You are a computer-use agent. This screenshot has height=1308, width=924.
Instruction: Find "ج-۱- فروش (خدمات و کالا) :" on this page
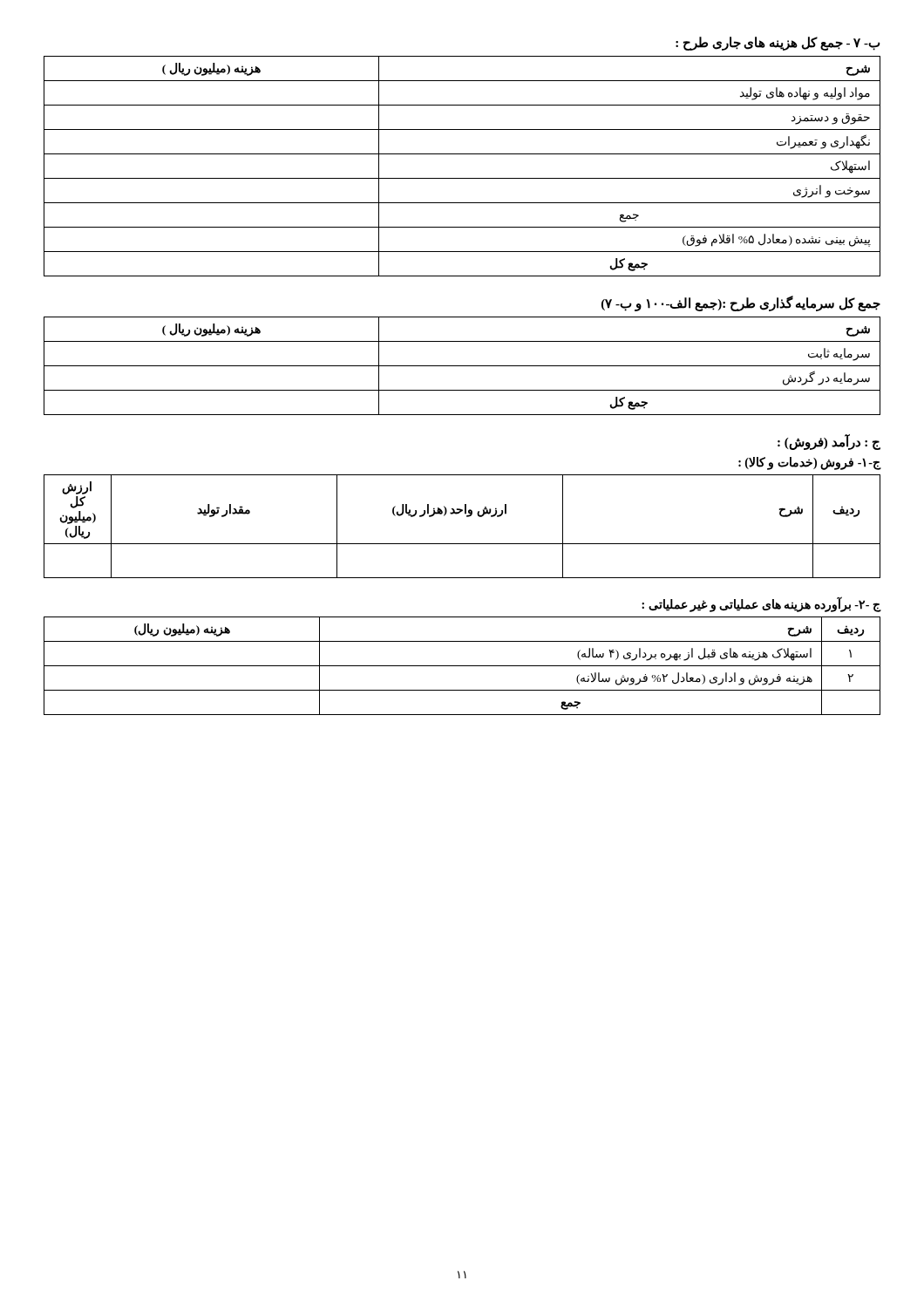point(809,463)
